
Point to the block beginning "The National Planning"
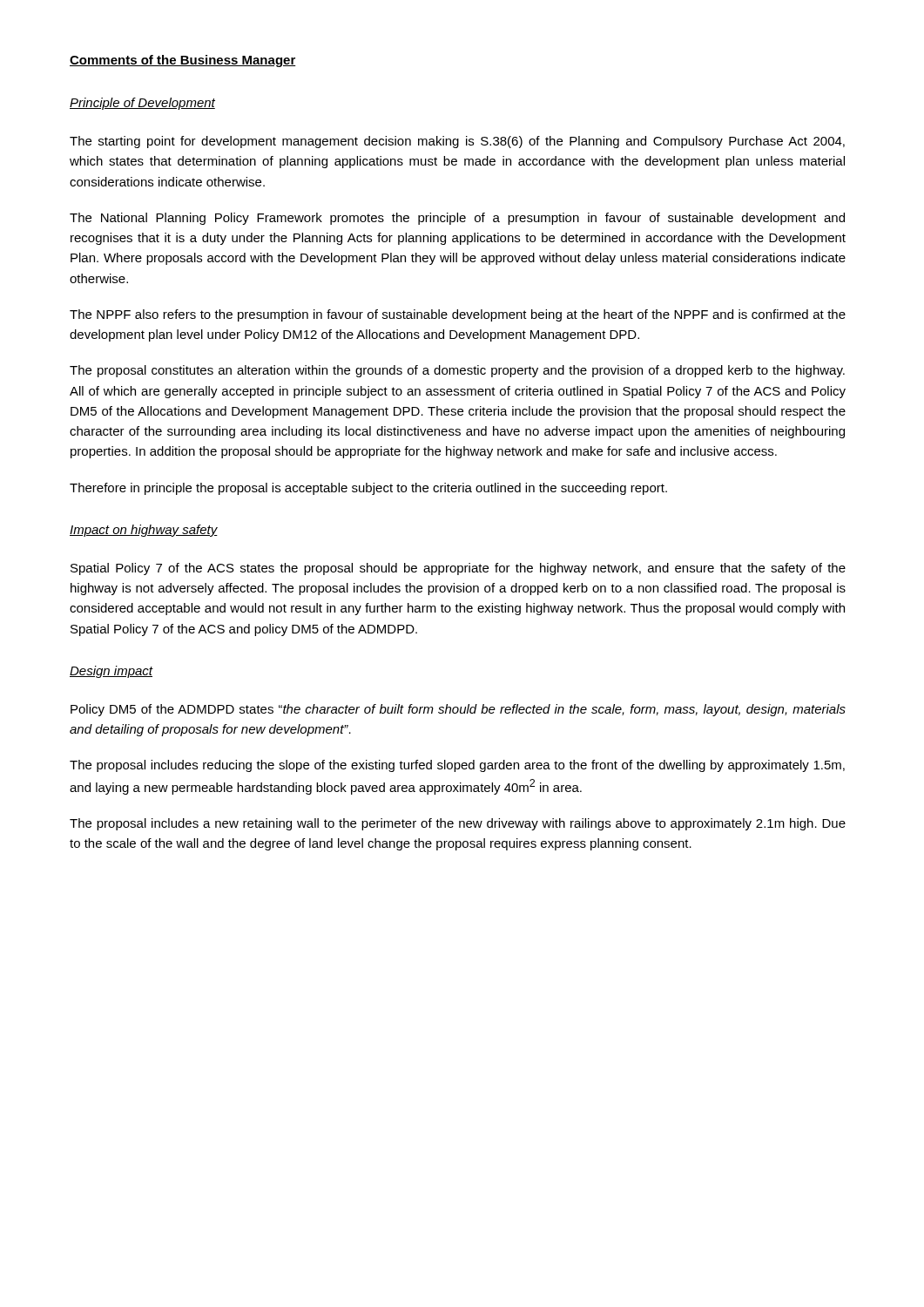point(458,248)
